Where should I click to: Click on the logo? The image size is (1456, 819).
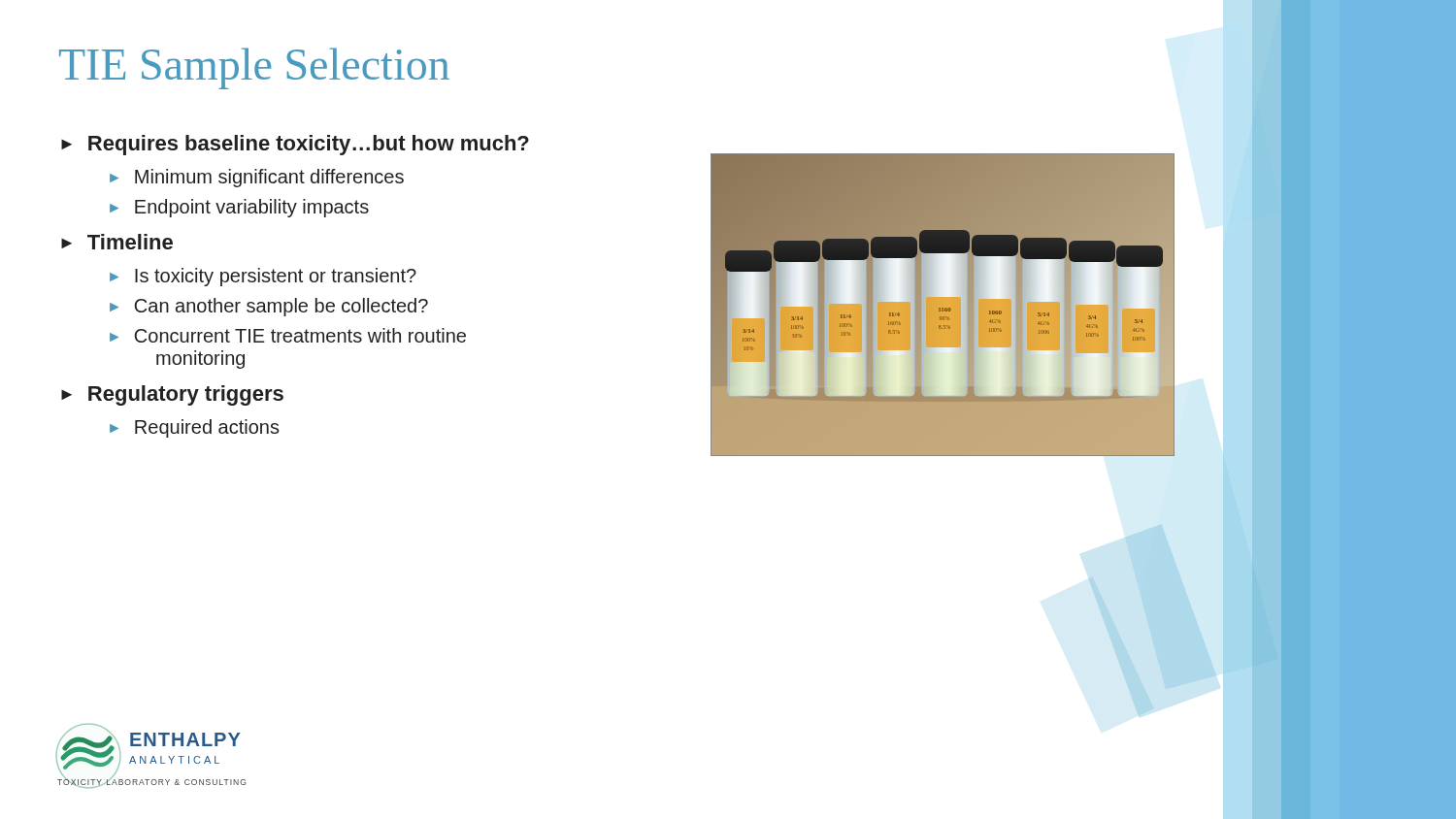tap(165, 756)
